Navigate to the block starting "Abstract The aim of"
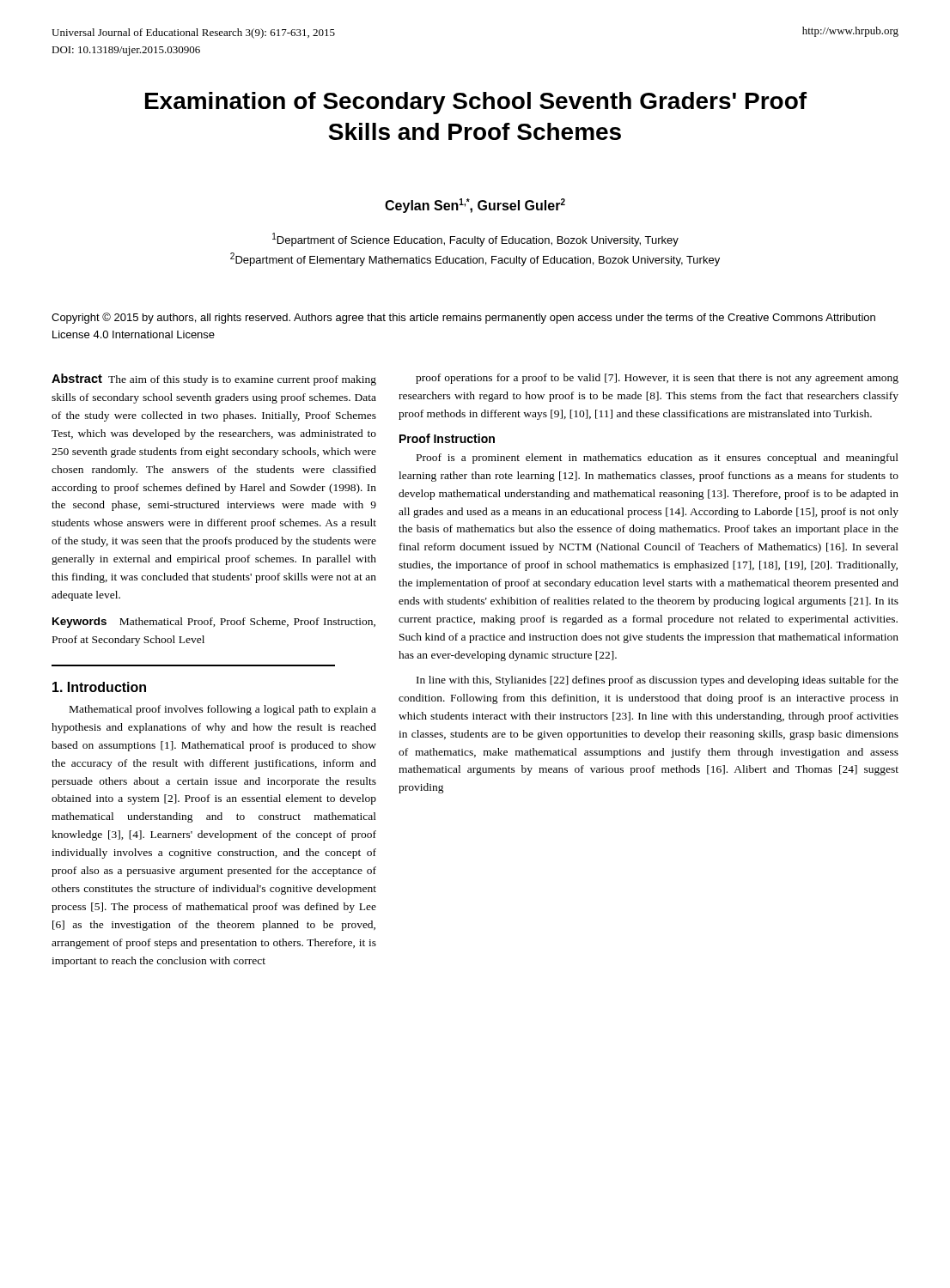950x1288 pixels. pos(214,486)
